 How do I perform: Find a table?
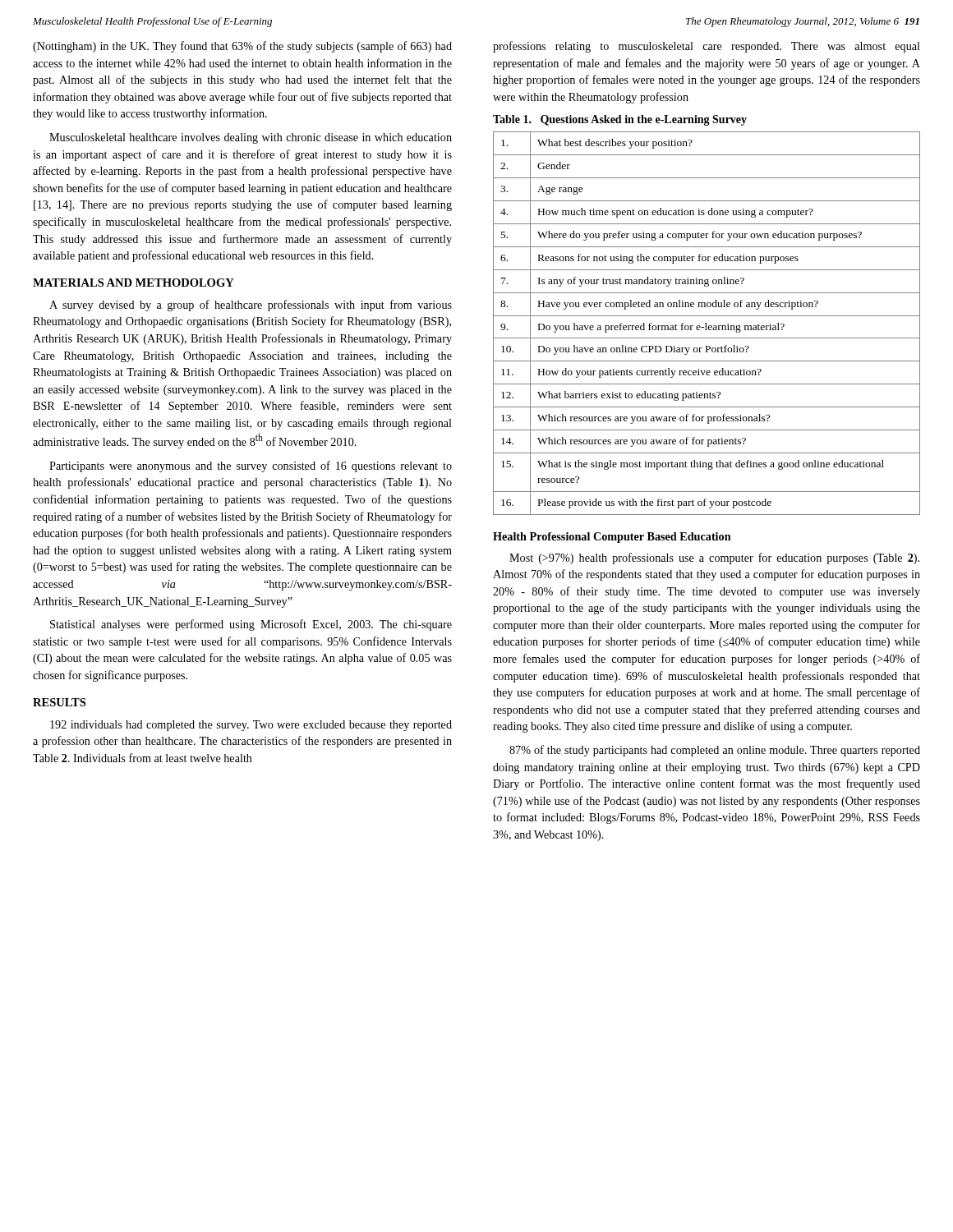click(707, 323)
